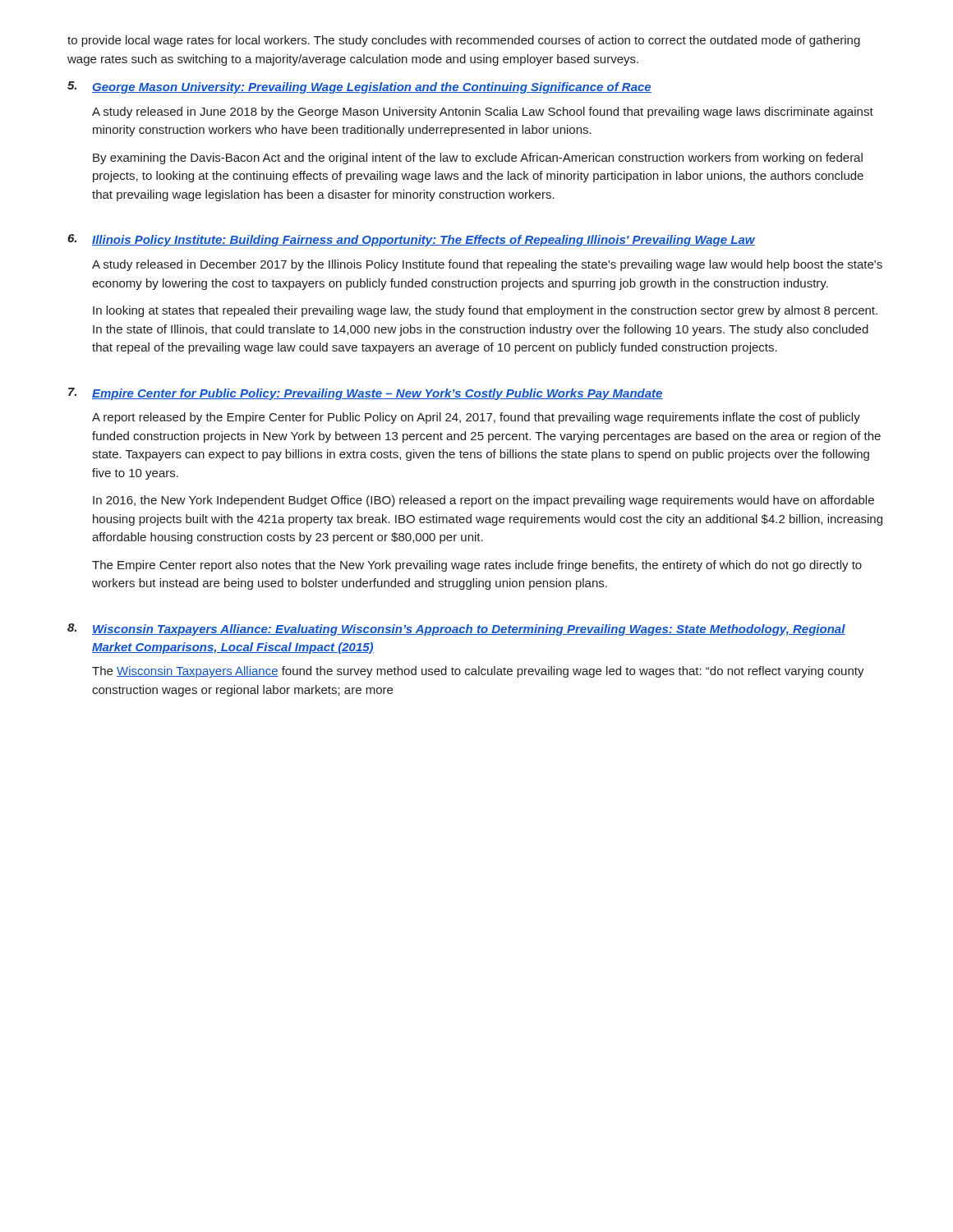The height and width of the screenshot is (1232, 953).
Task: Locate the list item with the text "8. Wisconsin Taxpayers Alliance: Evaluating Wisconsin’s Approach to"
Action: 476,664
